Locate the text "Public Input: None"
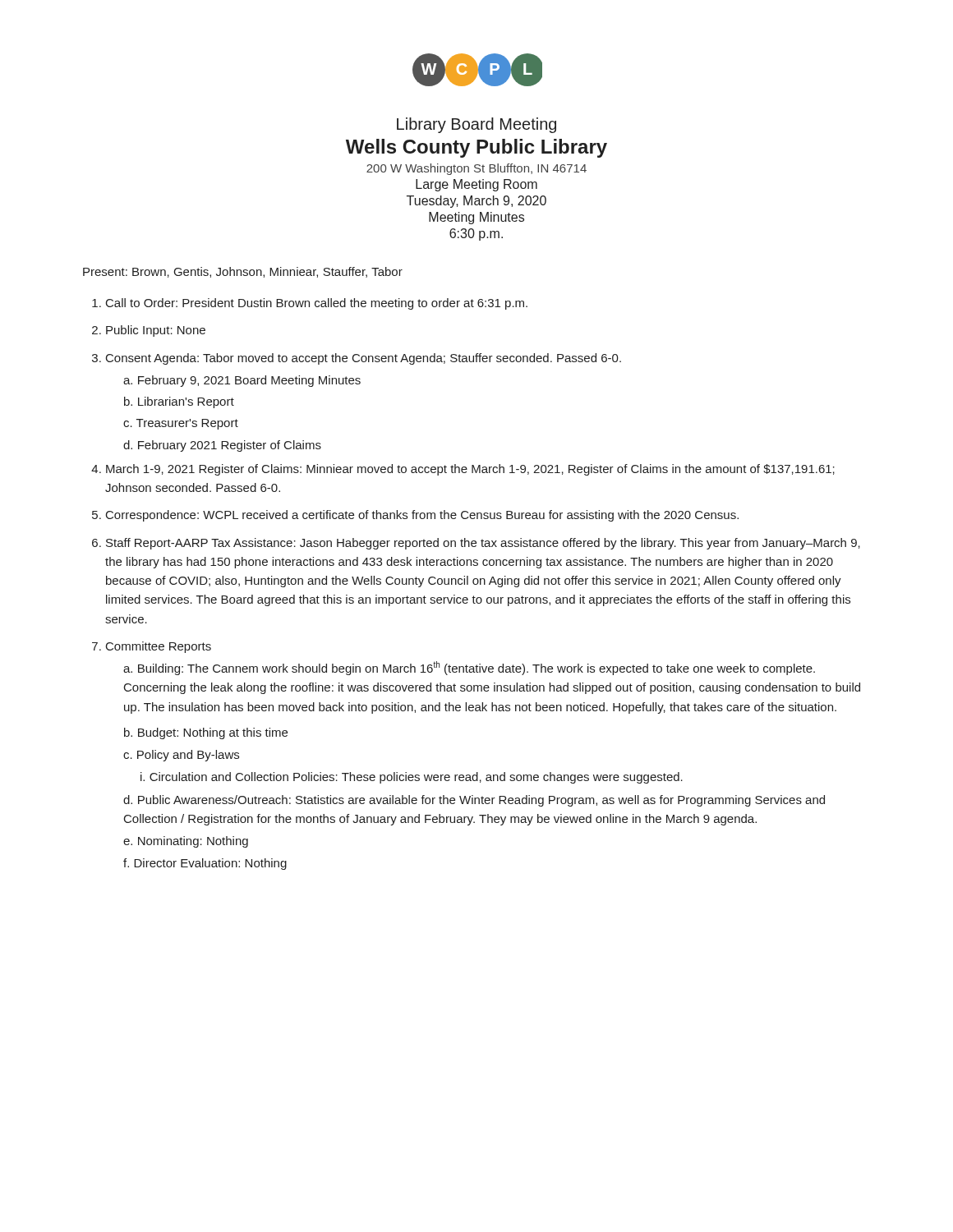 (x=155, y=330)
